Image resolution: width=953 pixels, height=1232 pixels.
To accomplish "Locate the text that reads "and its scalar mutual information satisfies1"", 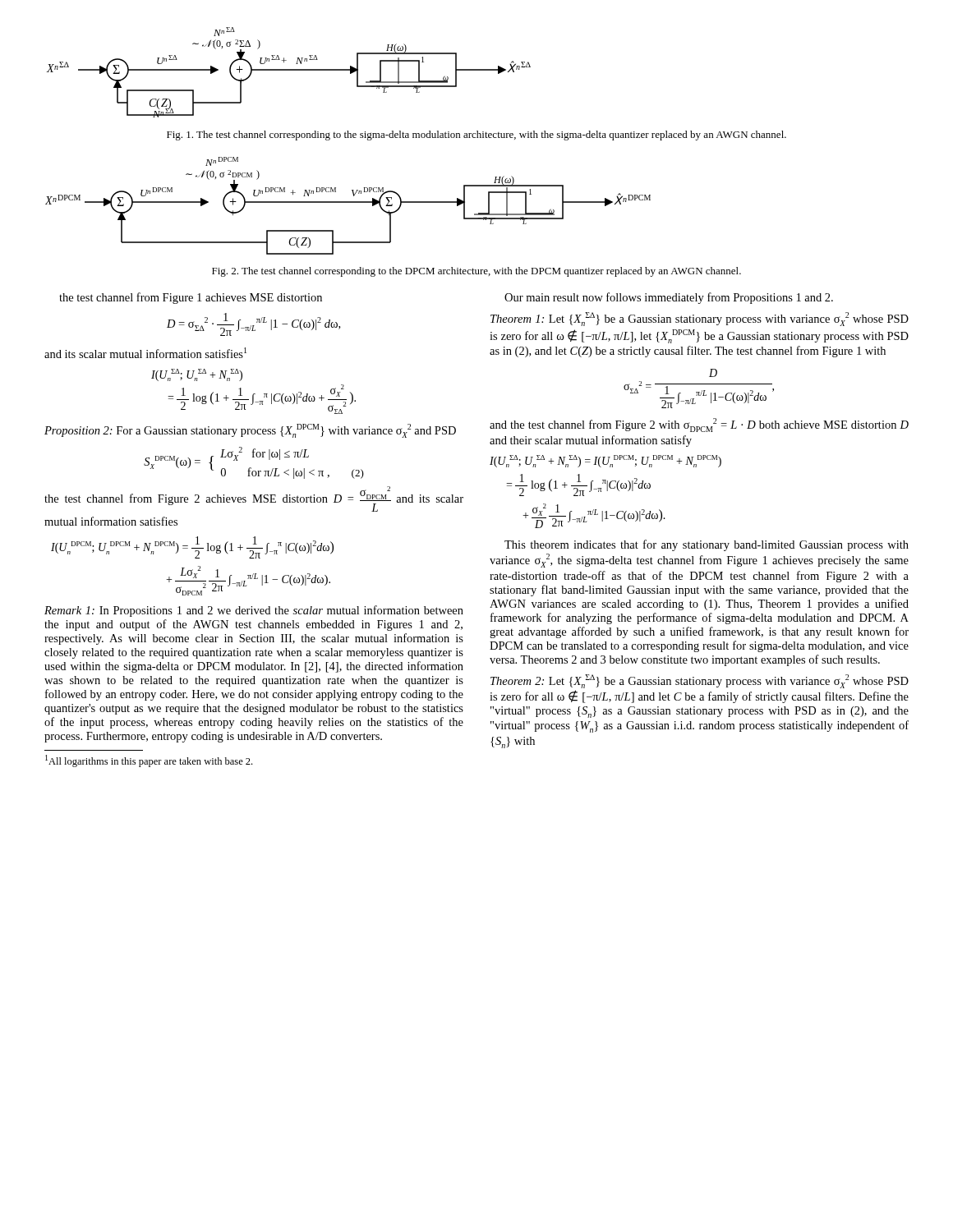I will point(254,354).
